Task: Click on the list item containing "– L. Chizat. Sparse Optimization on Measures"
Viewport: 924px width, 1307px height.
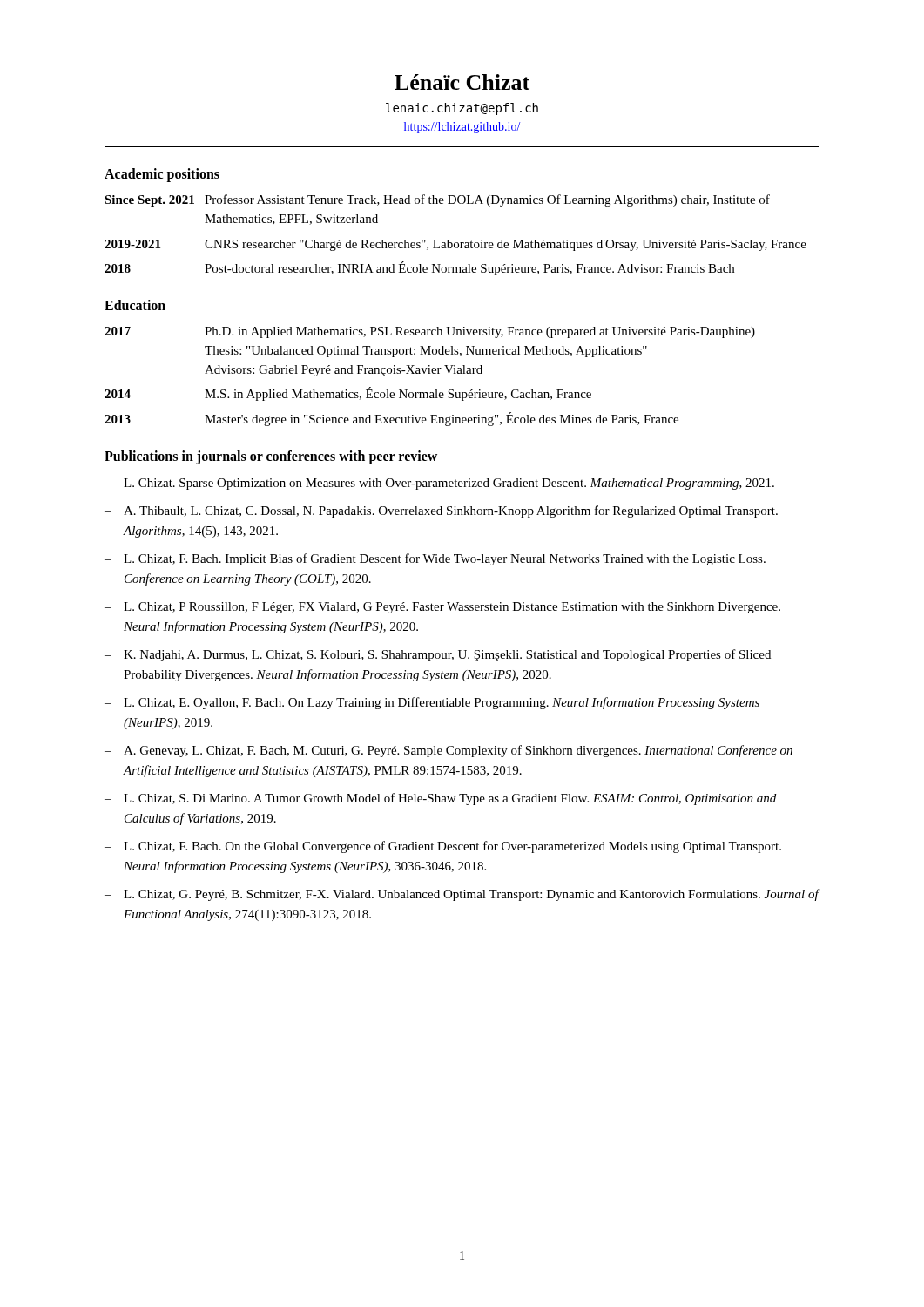Action: [x=462, y=483]
